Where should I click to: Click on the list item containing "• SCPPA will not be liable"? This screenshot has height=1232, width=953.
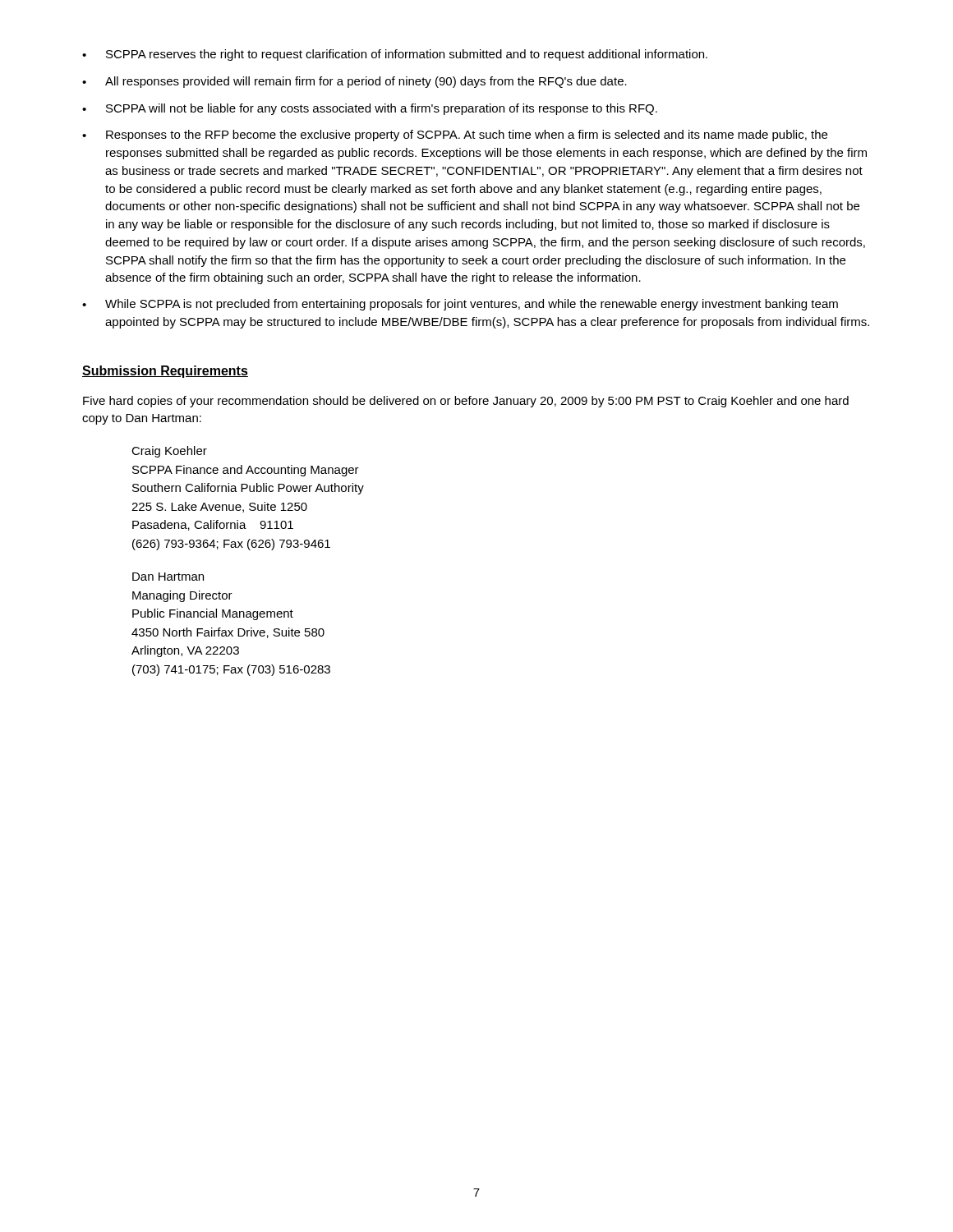coord(476,108)
